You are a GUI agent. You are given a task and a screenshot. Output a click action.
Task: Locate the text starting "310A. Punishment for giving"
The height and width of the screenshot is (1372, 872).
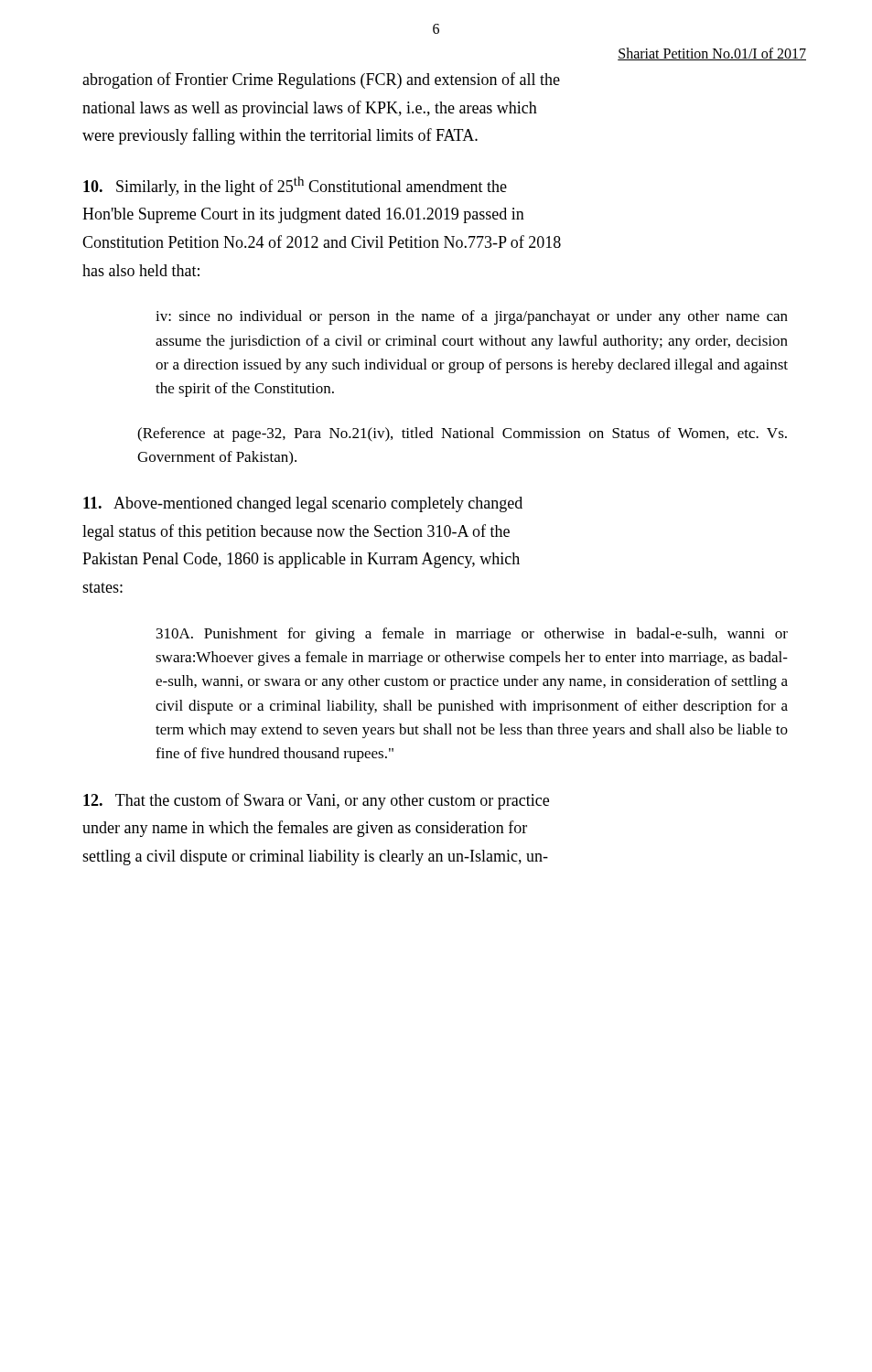472,693
